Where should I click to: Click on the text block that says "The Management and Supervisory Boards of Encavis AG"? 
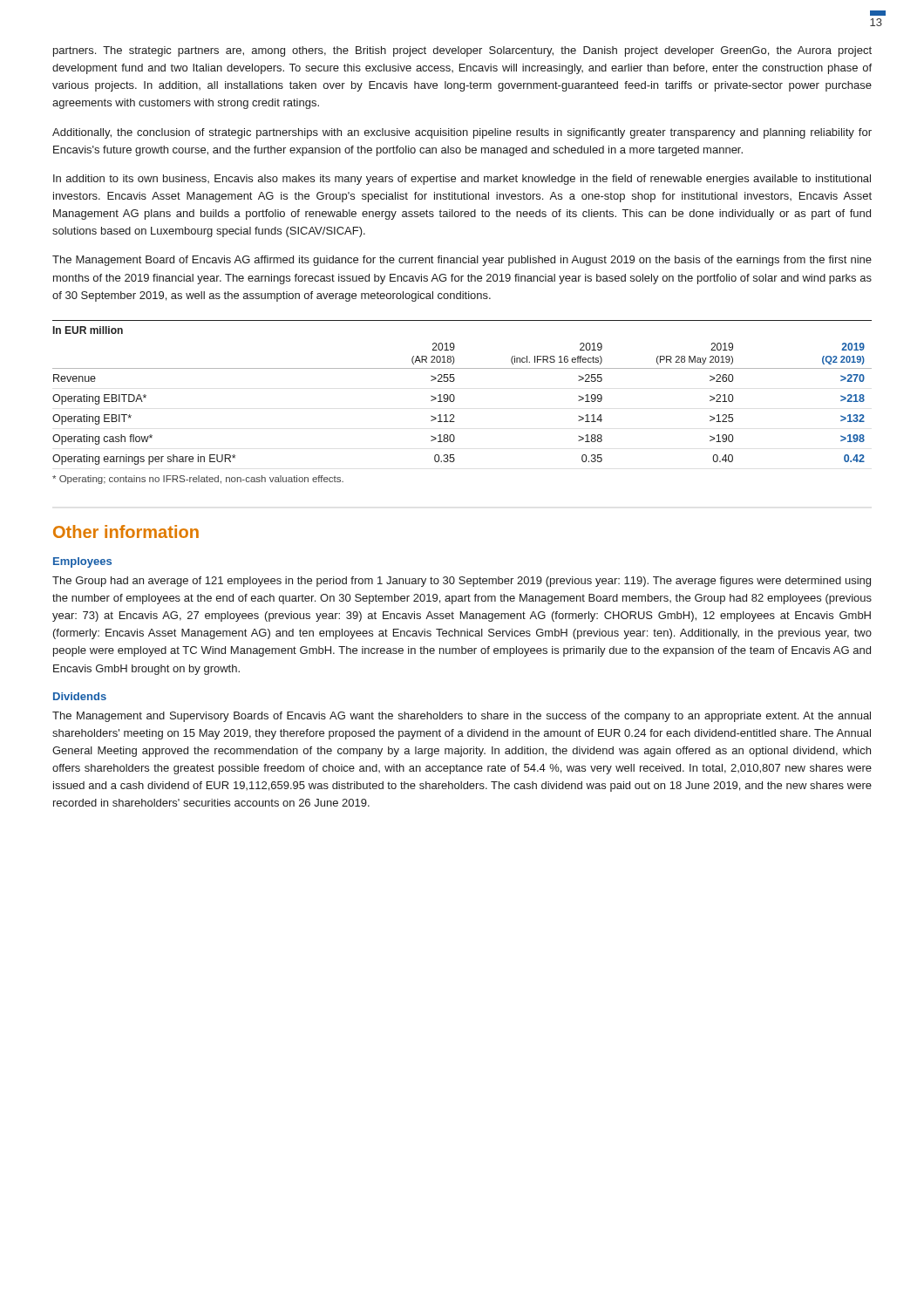(462, 759)
